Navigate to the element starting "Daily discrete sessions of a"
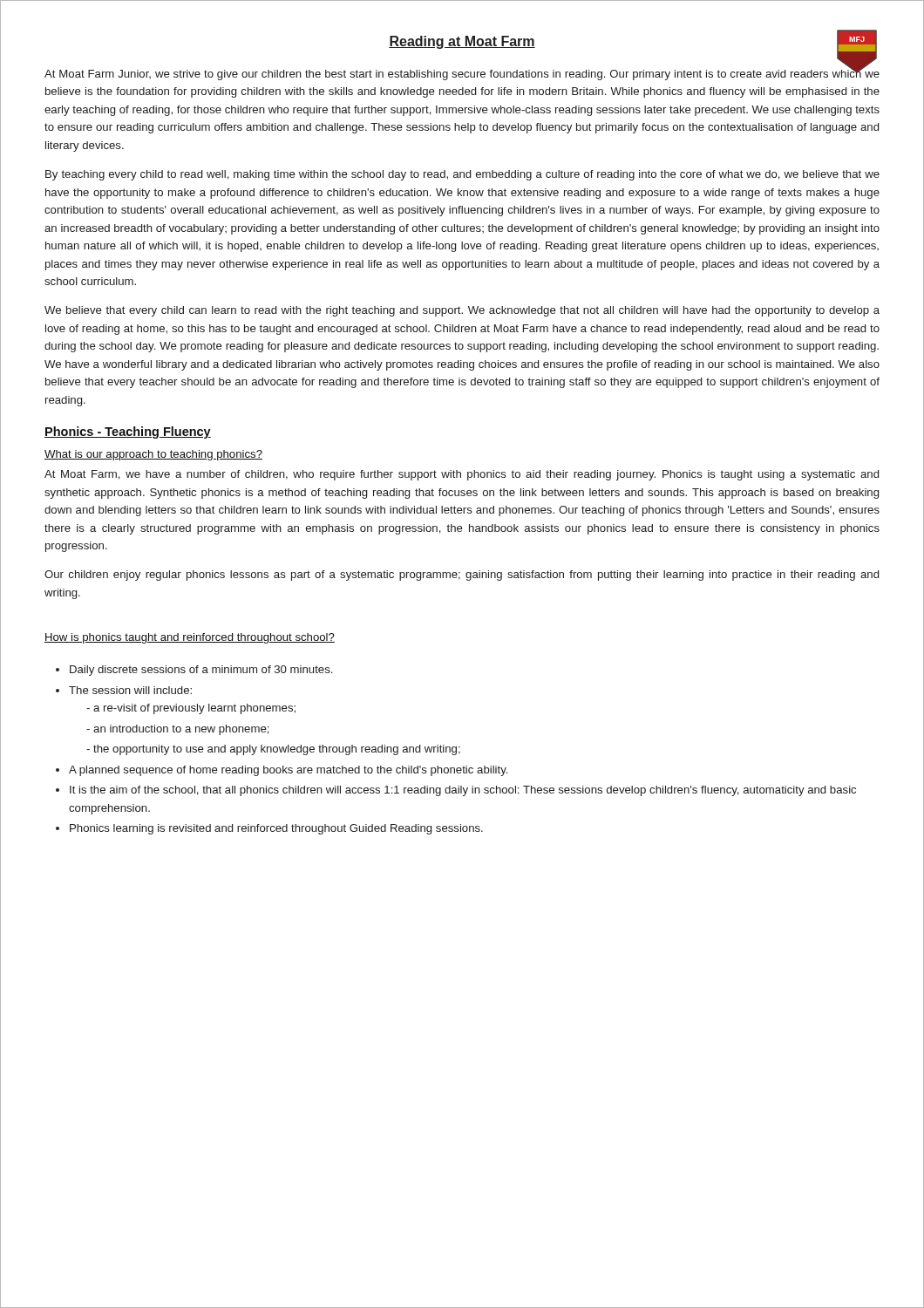 [201, 671]
